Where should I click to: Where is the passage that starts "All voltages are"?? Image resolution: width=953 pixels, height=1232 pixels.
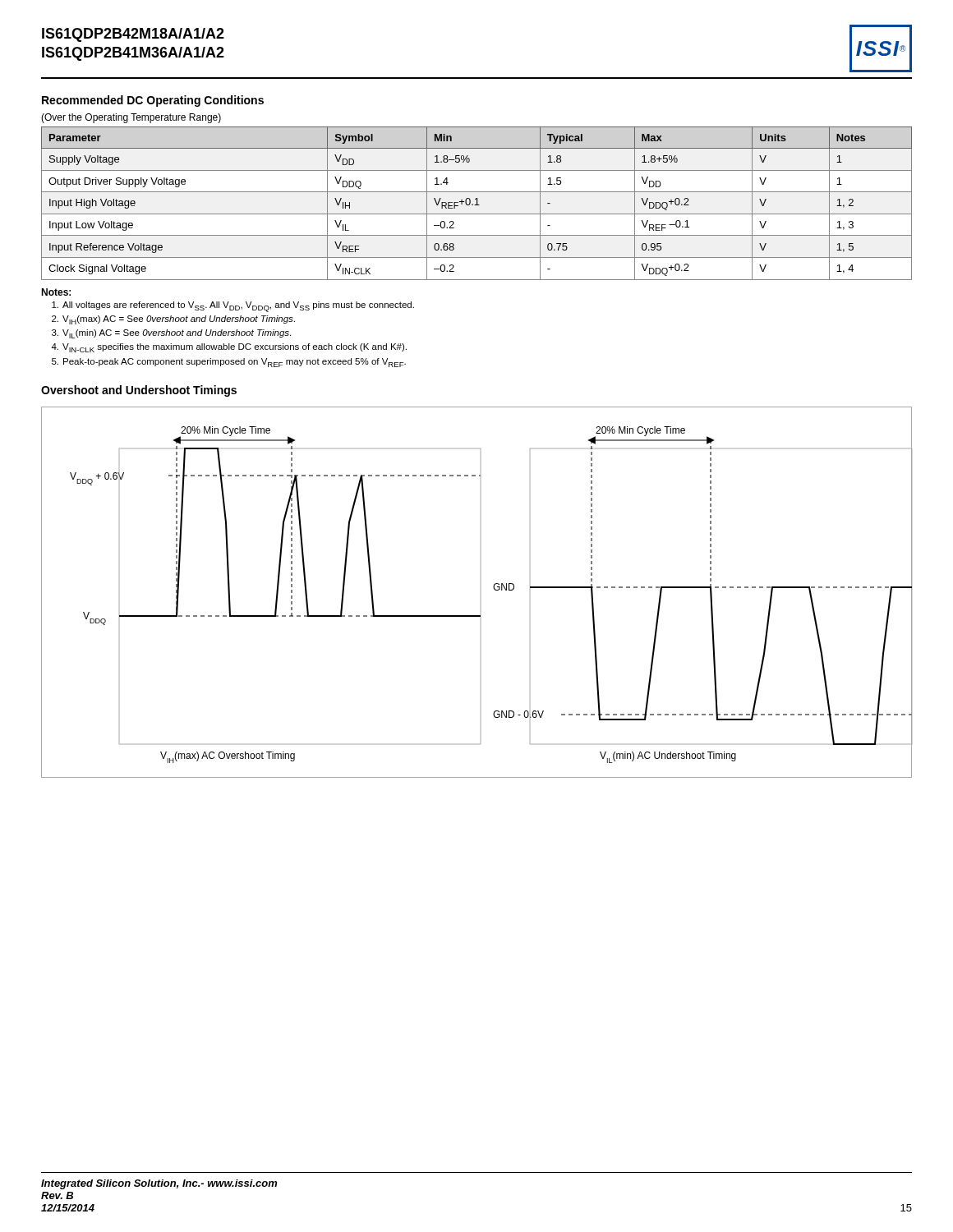click(233, 307)
